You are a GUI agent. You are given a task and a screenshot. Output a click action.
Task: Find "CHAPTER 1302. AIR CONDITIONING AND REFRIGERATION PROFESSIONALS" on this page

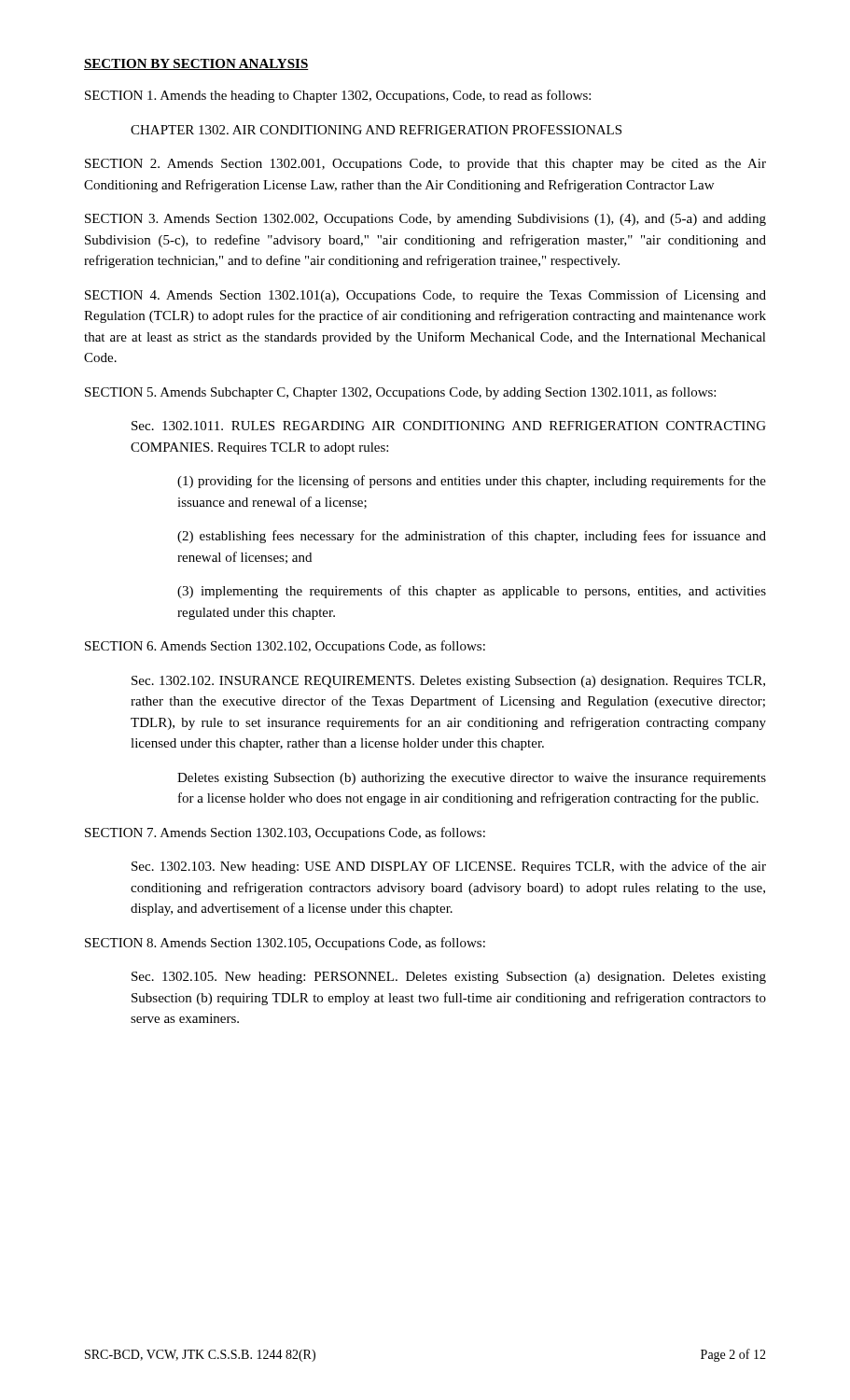click(x=377, y=129)
